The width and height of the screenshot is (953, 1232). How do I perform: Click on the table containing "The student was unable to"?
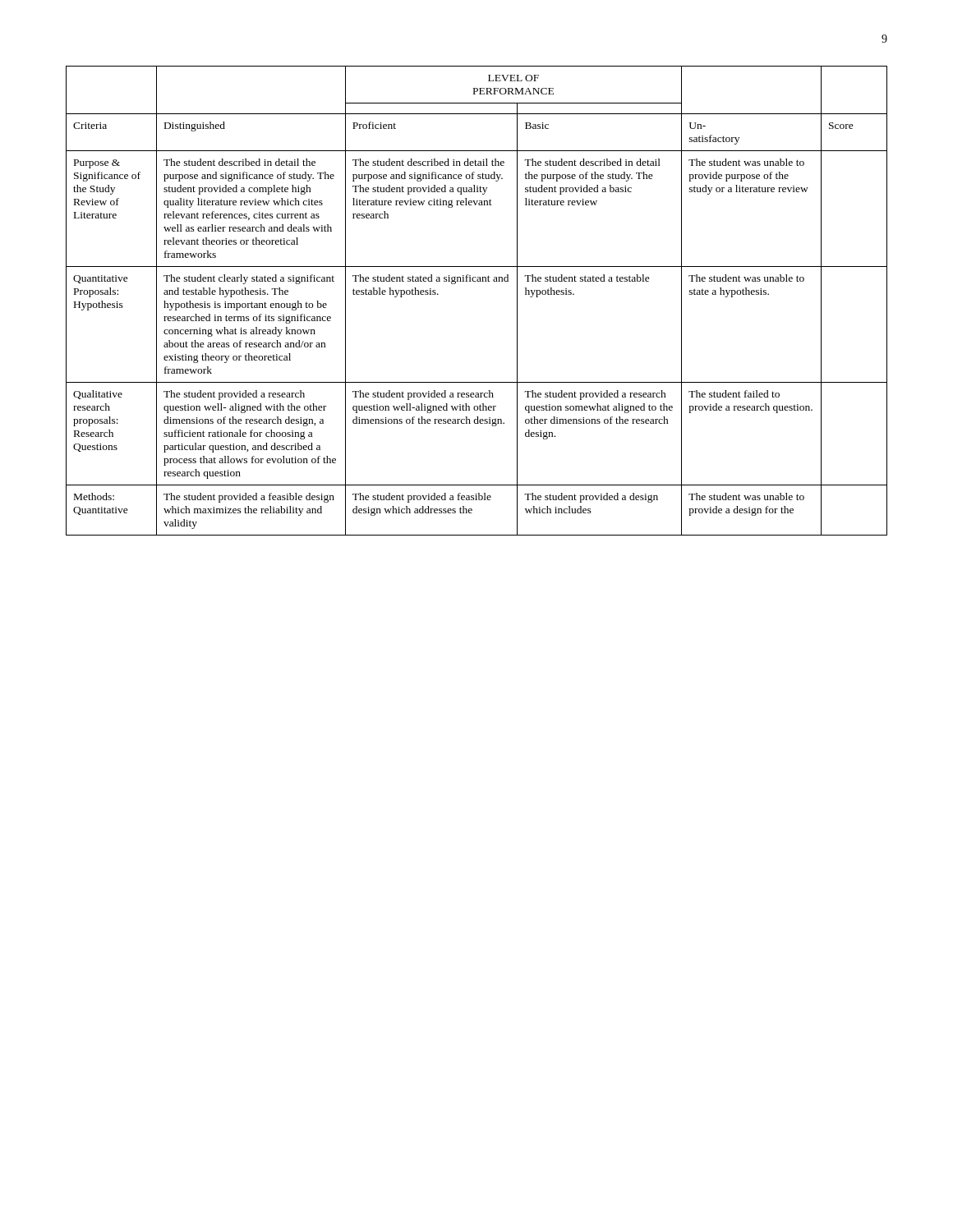click(476, 301)
